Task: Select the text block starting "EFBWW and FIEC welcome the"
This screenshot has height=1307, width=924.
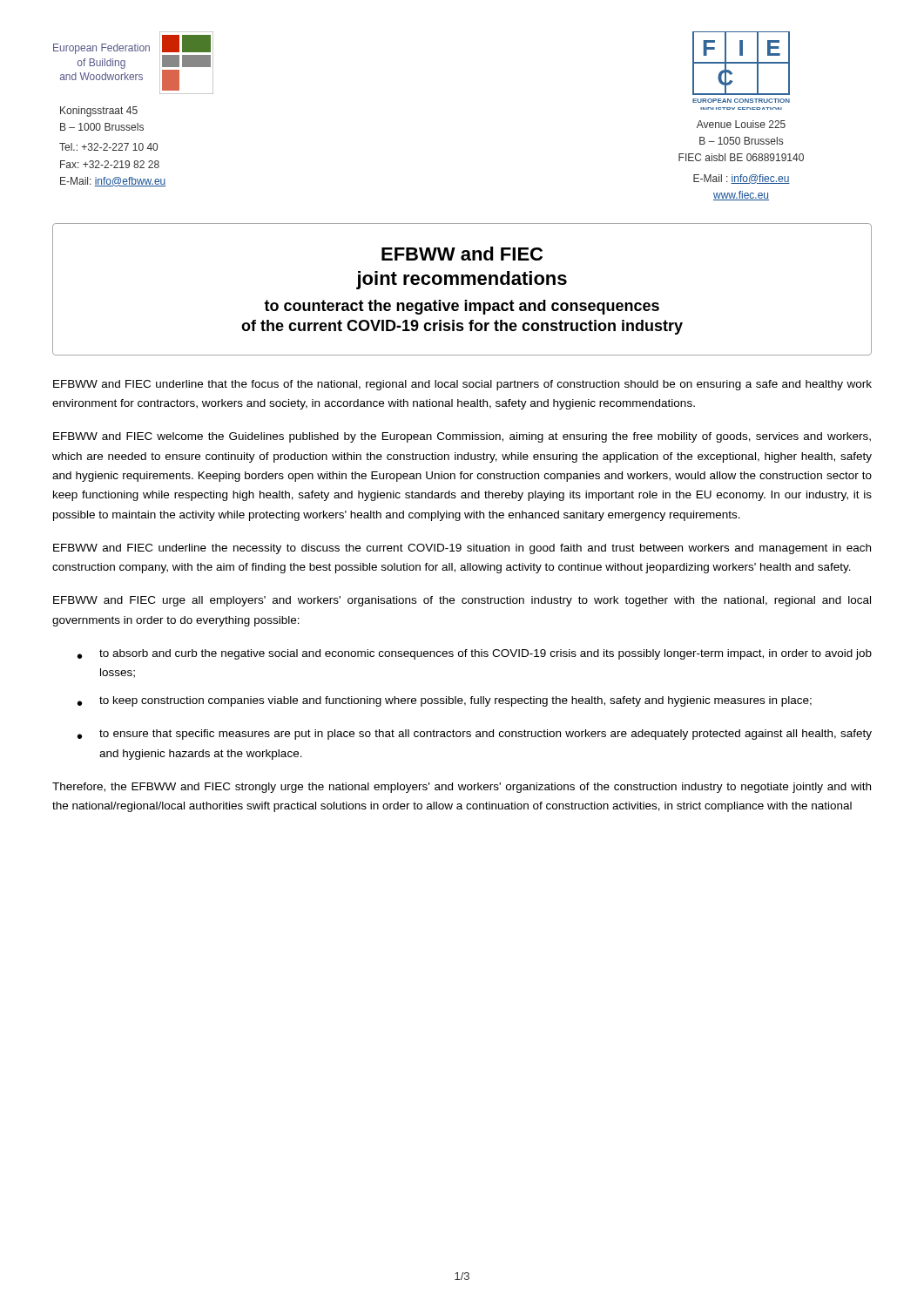Action: (x=462, y=475)
